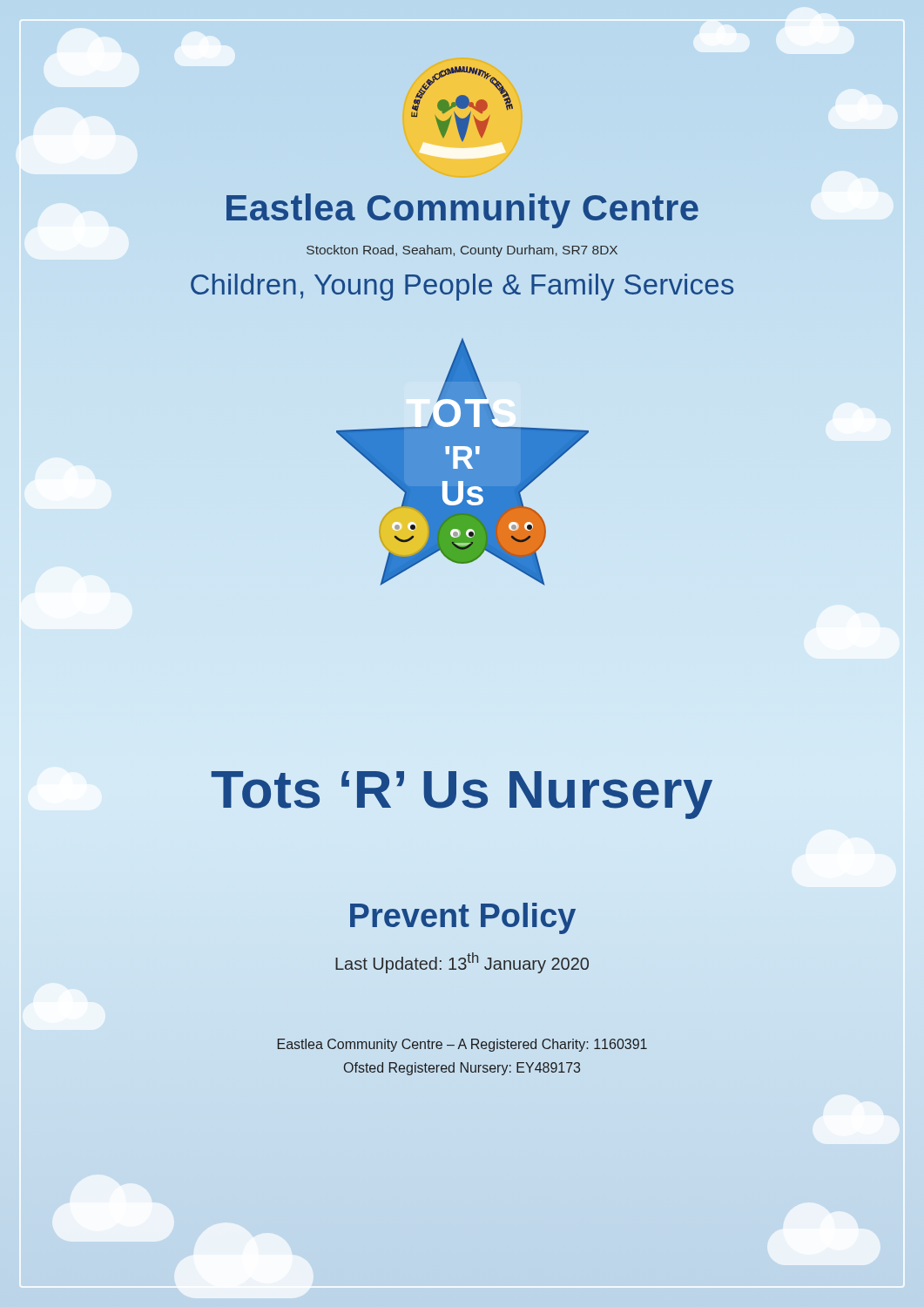Select the element starting "Eastlea Community Centre –"
The width and height of the screenshot is (924, 1307).
462,1056
